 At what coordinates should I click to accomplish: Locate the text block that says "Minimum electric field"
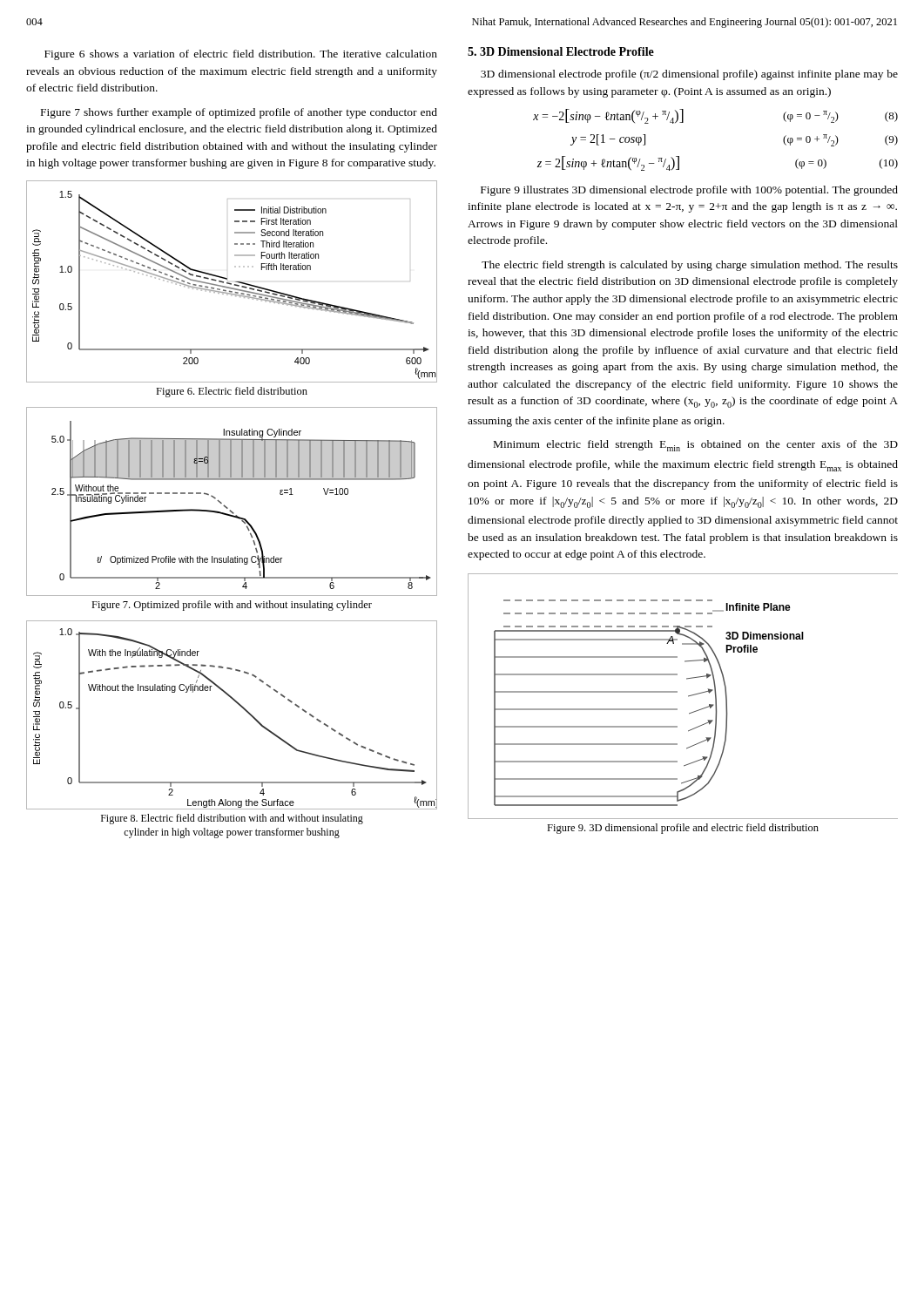click(683, 499)
